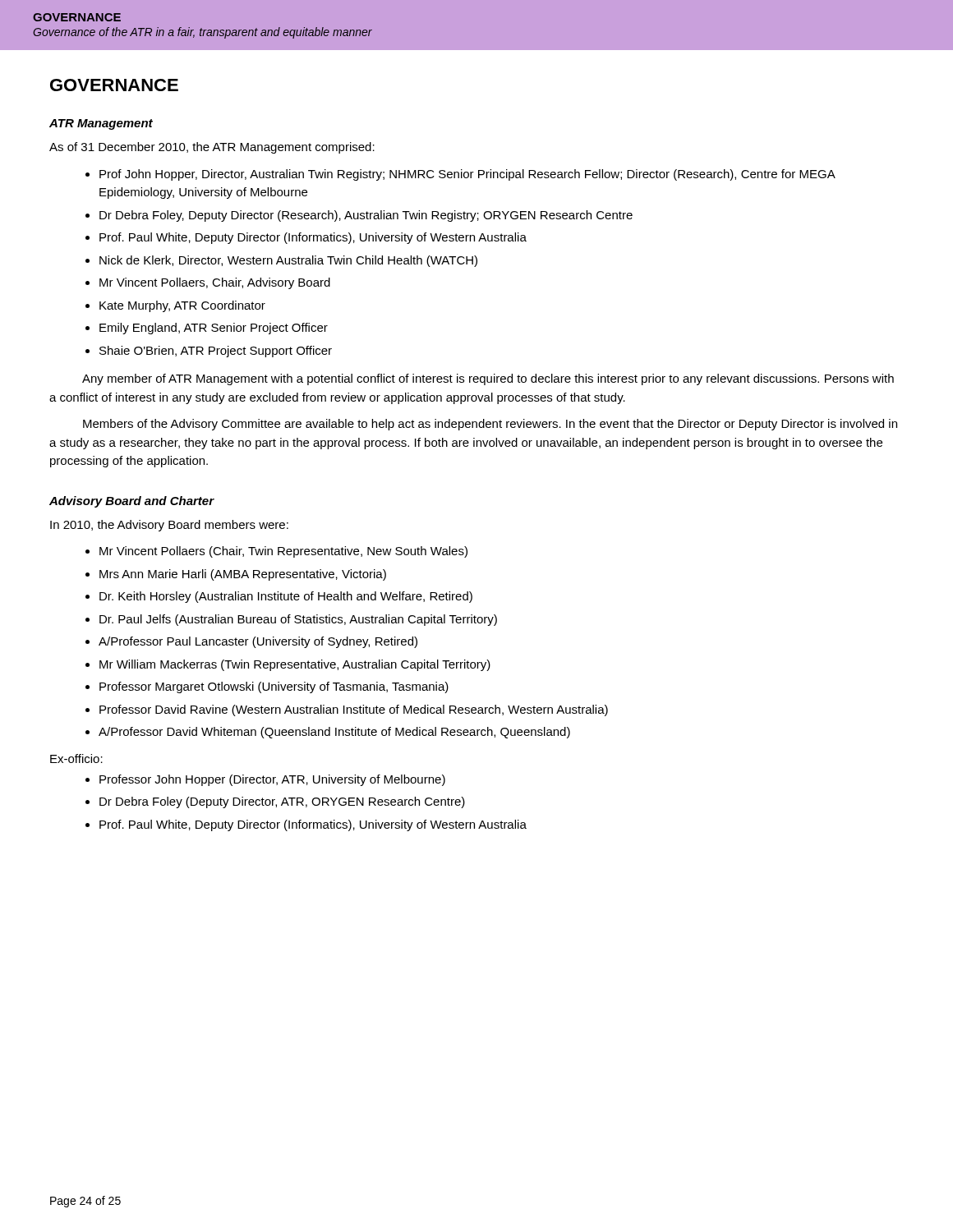Select the list item that reads "Mr Vincent Pollaers (Chair, Twin Representative, New South"
953x1232 pixels.
click(283, 551)
